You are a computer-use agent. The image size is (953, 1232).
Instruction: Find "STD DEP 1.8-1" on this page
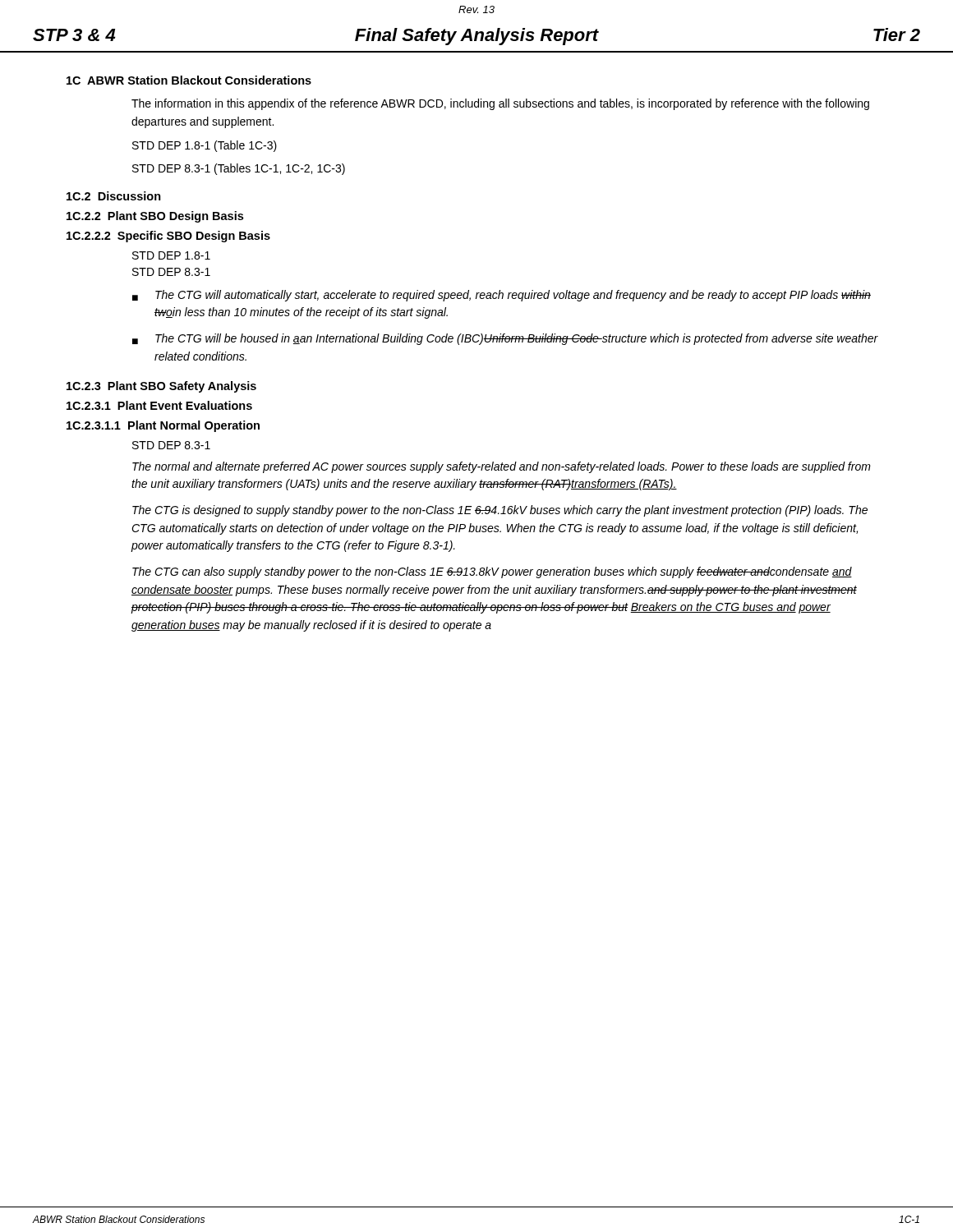point(171,255)
